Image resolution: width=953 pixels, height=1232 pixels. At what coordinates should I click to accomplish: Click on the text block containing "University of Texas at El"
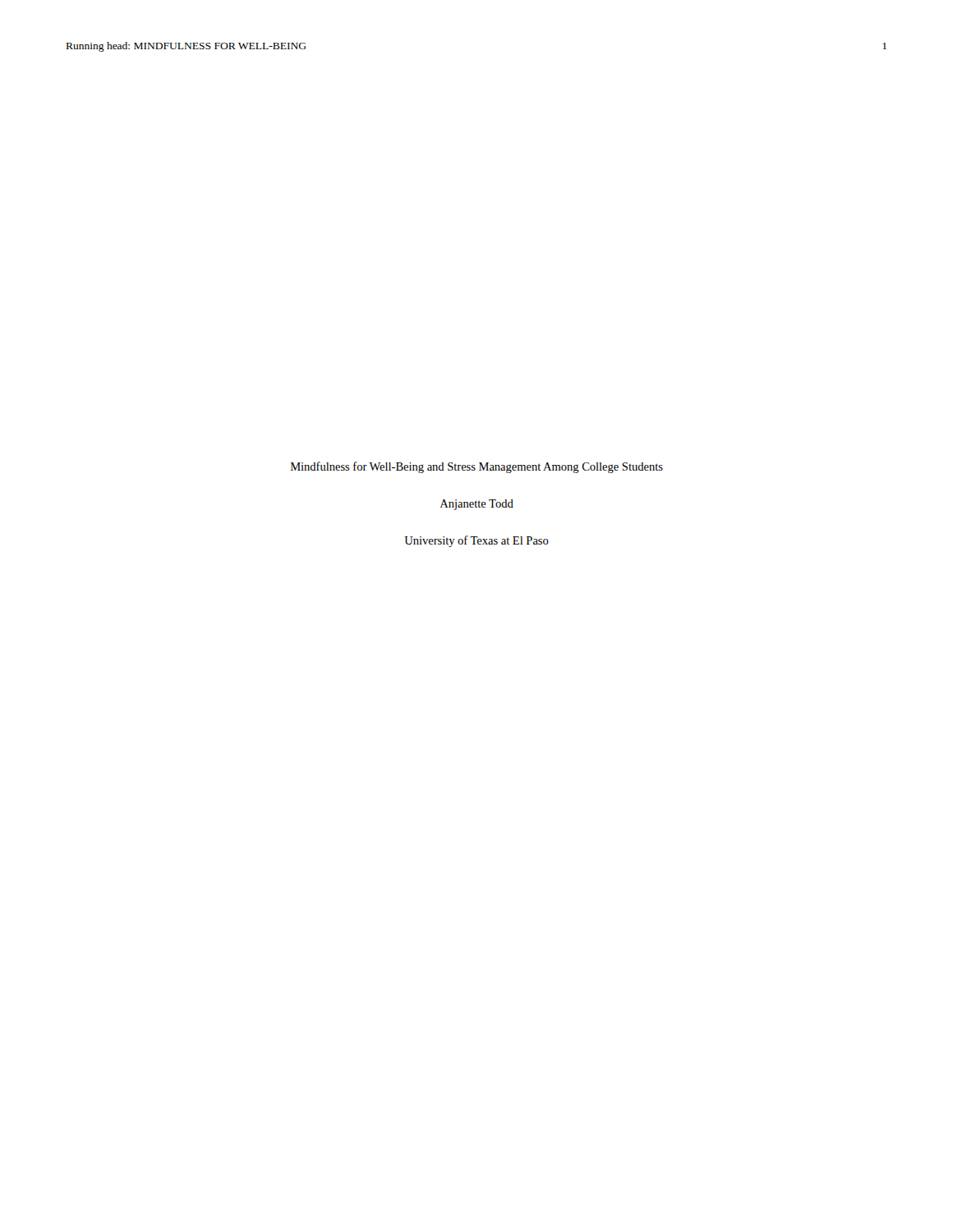coord(476,540)
